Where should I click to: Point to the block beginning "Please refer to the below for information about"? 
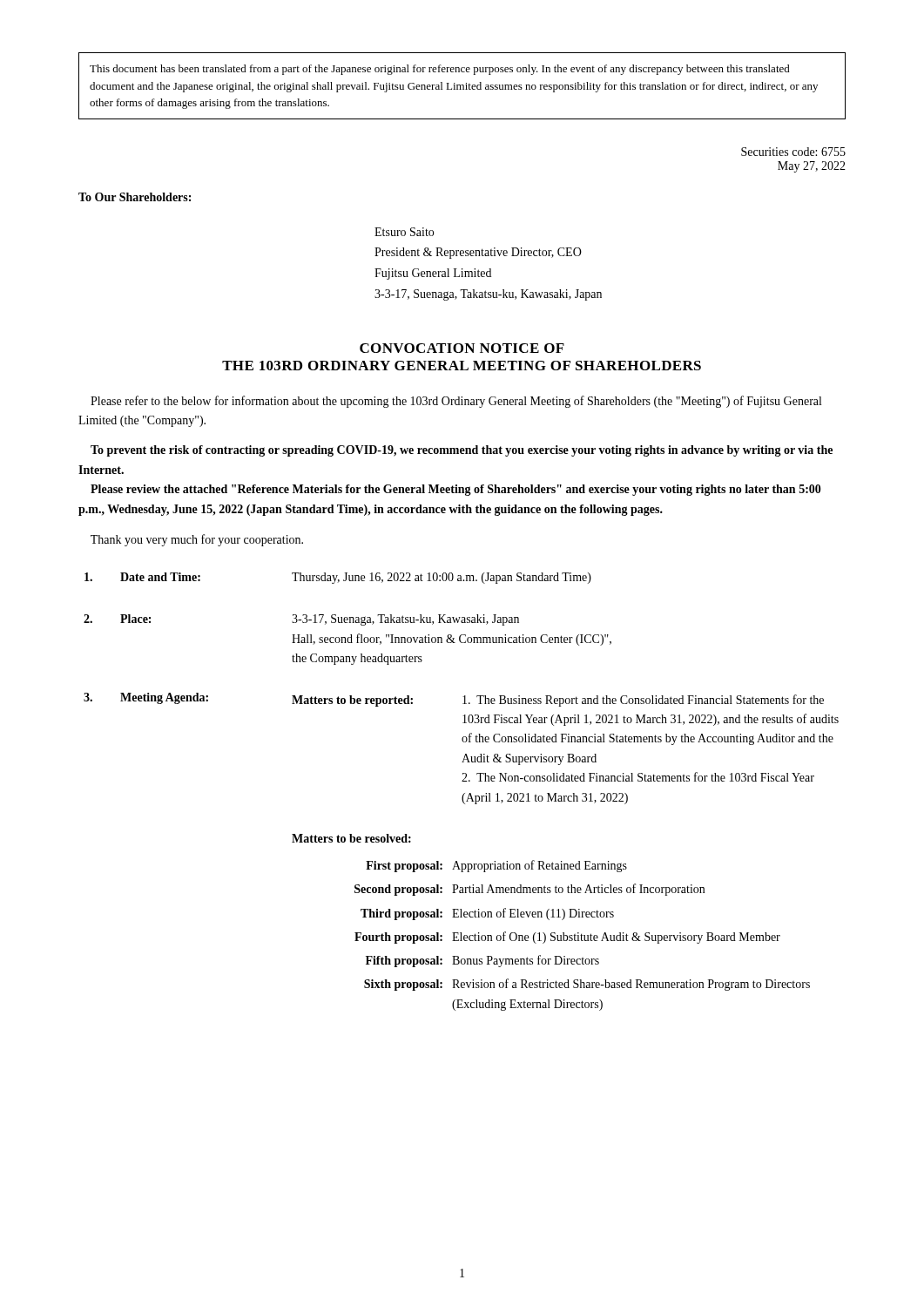pyautogui.click(x=450, y=411)
